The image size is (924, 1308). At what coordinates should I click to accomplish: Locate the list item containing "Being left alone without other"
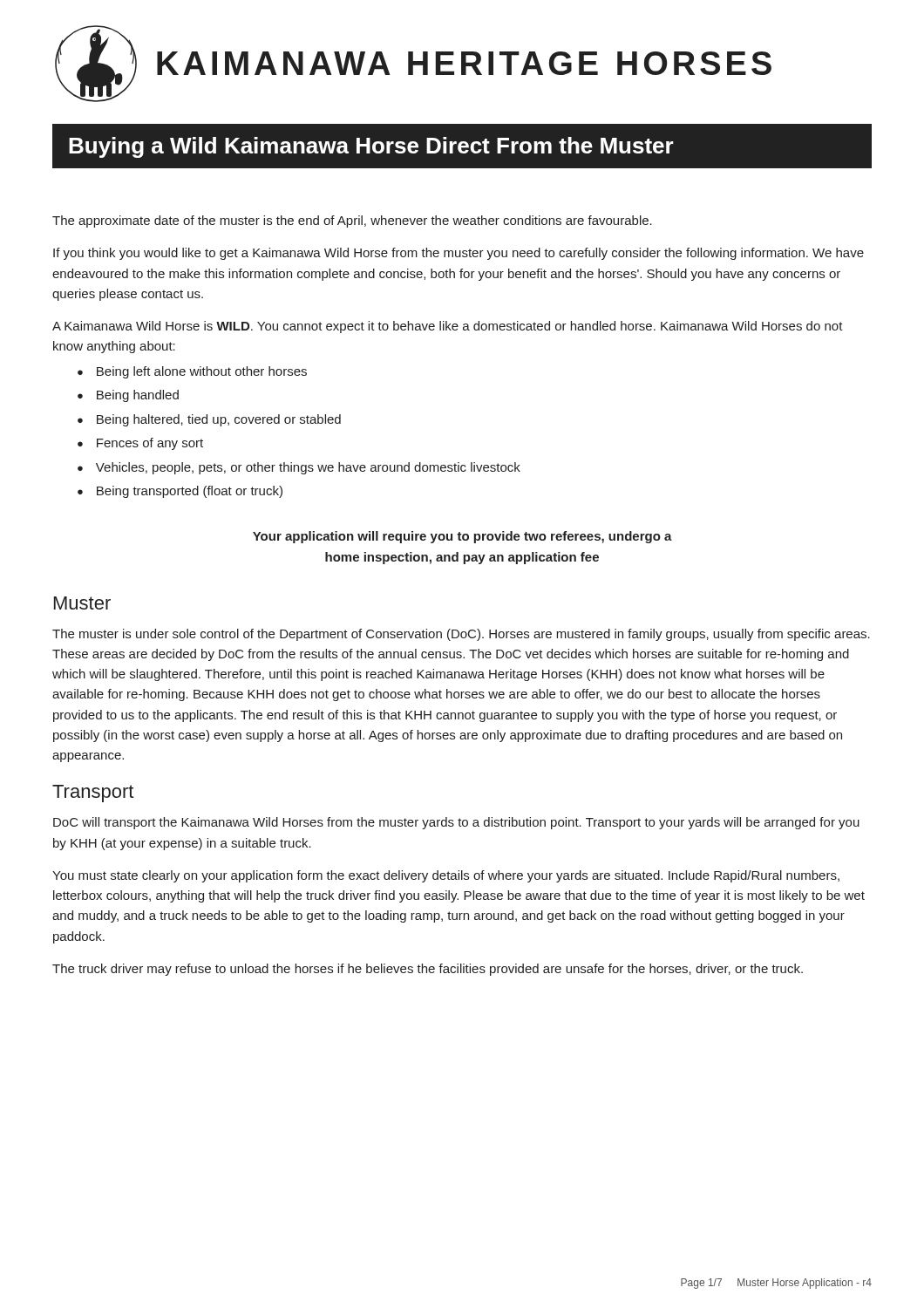[x=202, y=371]
